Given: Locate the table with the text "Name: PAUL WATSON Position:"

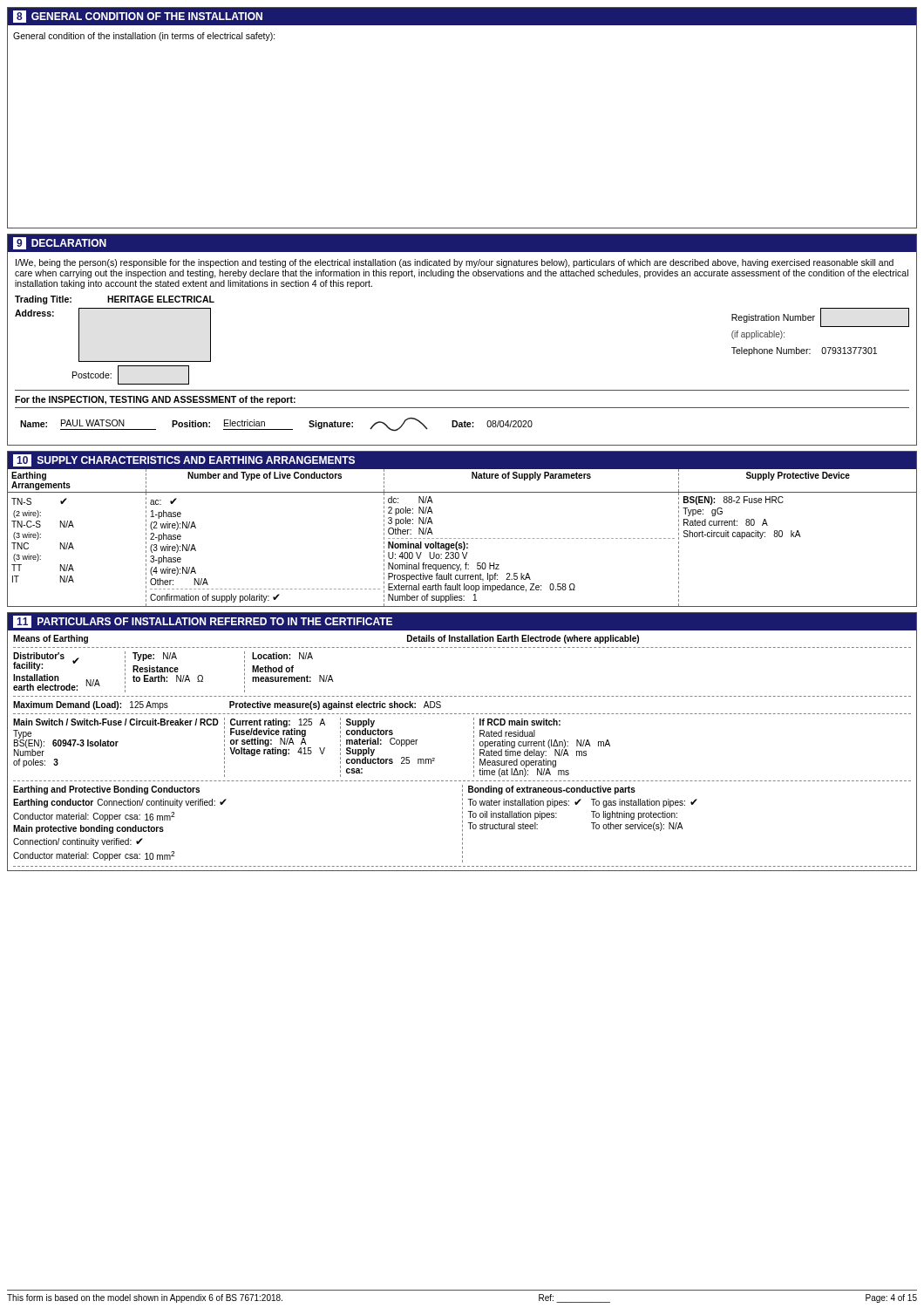Looking at the screenshot, I should 462,423.
